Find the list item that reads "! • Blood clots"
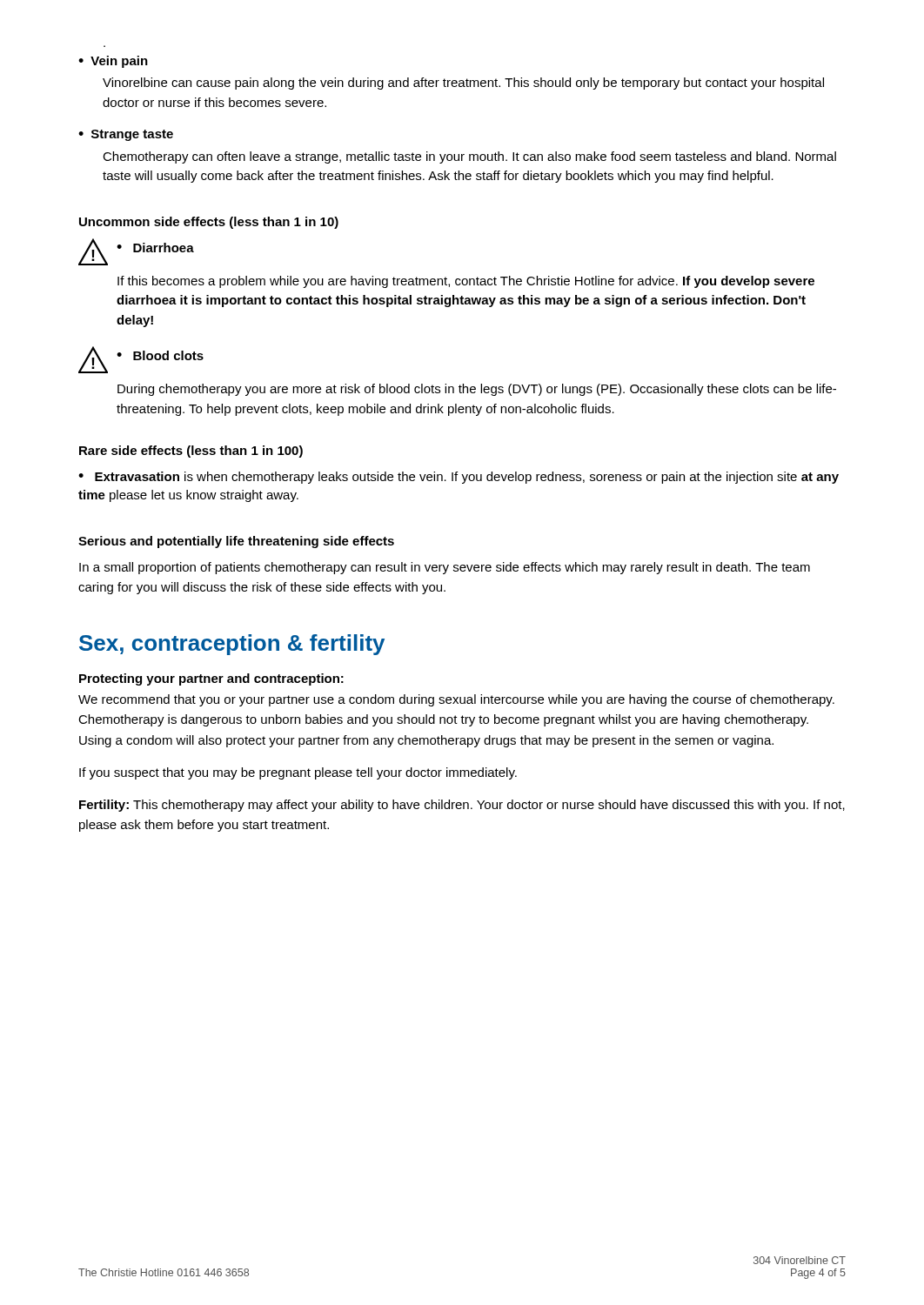The width and height of the screenshot is (924, 1305). pos(462,382)
